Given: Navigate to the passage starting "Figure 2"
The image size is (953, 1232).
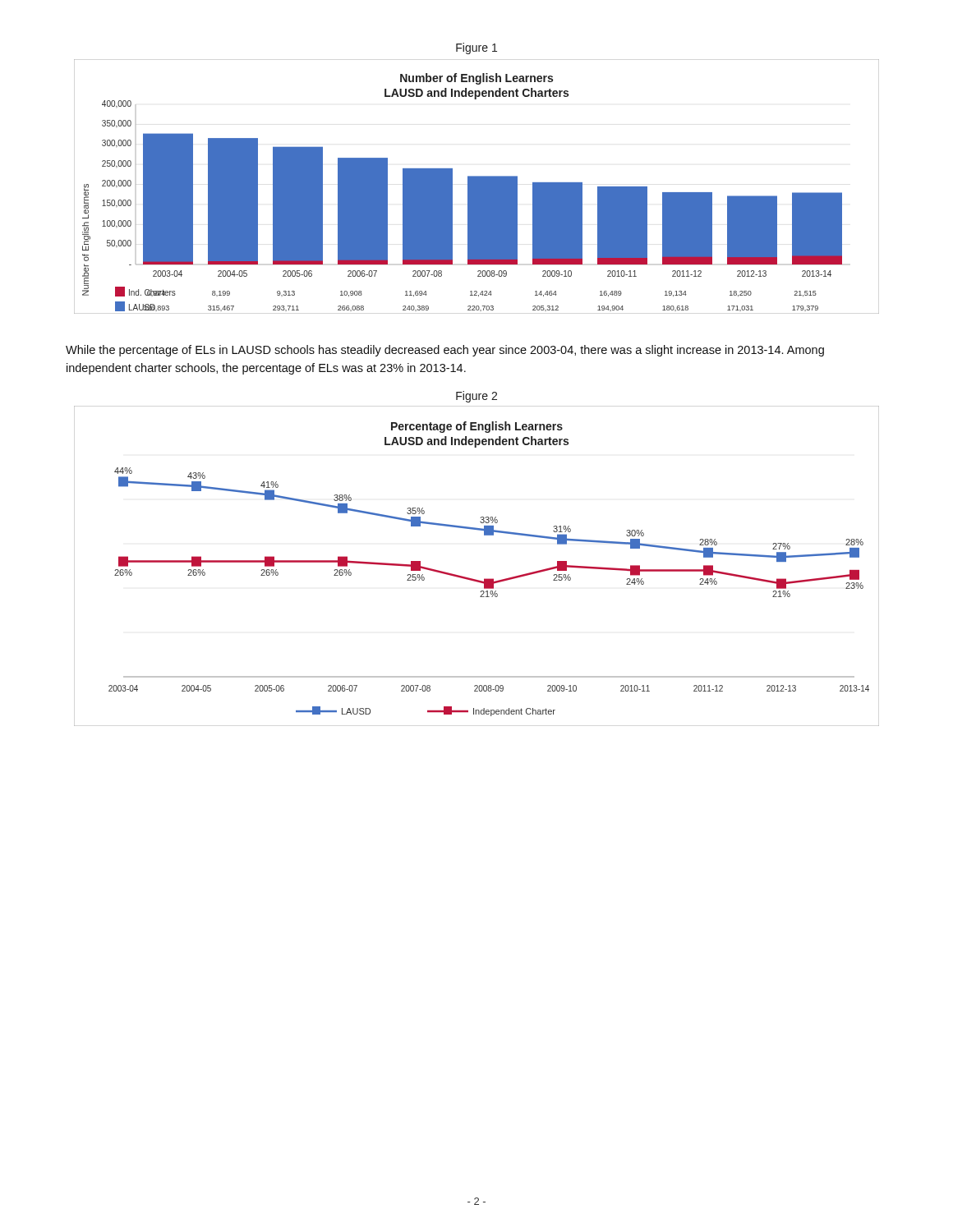Looking at the screenshot, I should pos(476,395).
